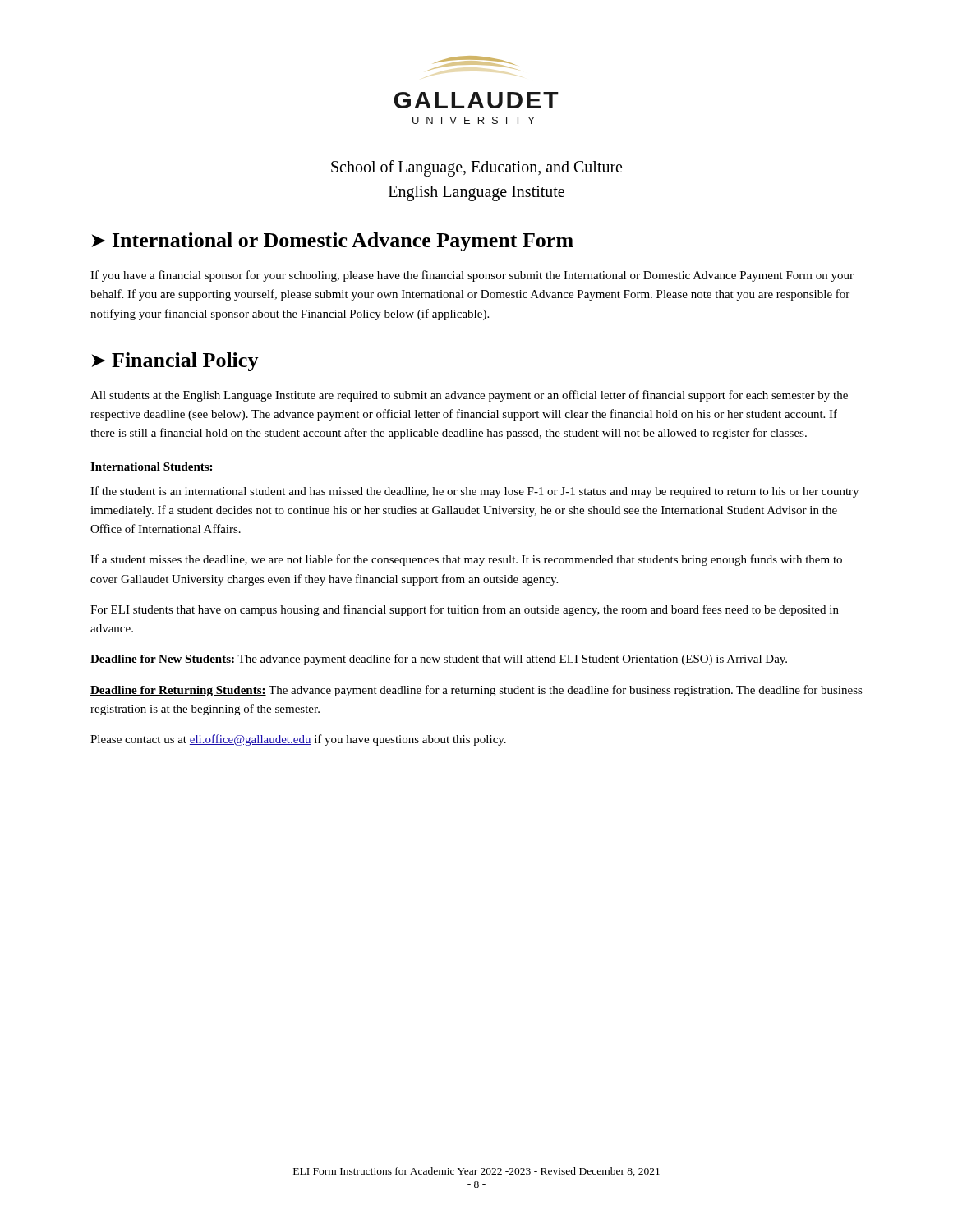Click on the section header that says "➤ Financial Policy"
The width and height of the screenshot is (953, 1232).
pos(174,360)
